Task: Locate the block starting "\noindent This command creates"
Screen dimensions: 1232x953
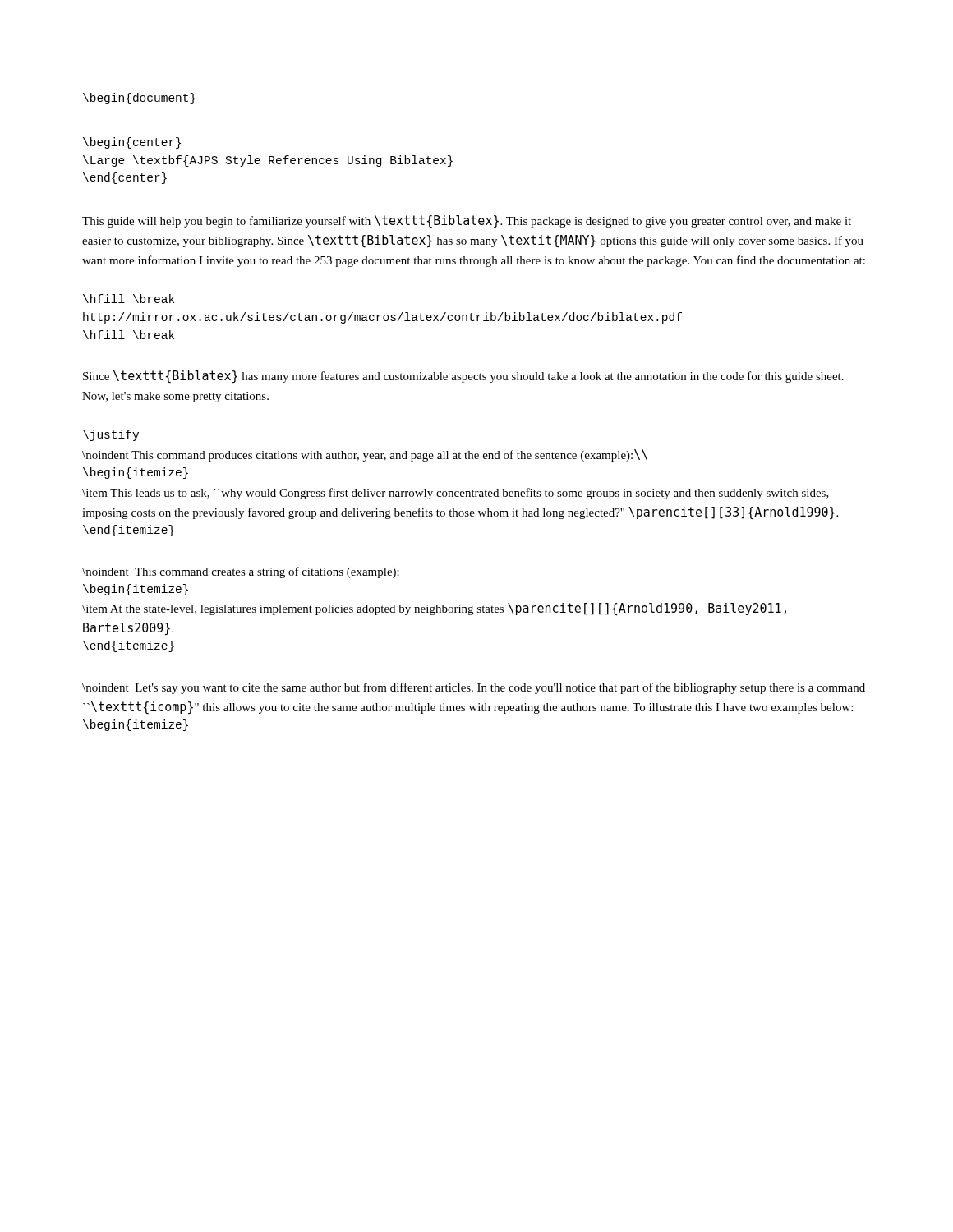Action: click(x=476, y=609)
